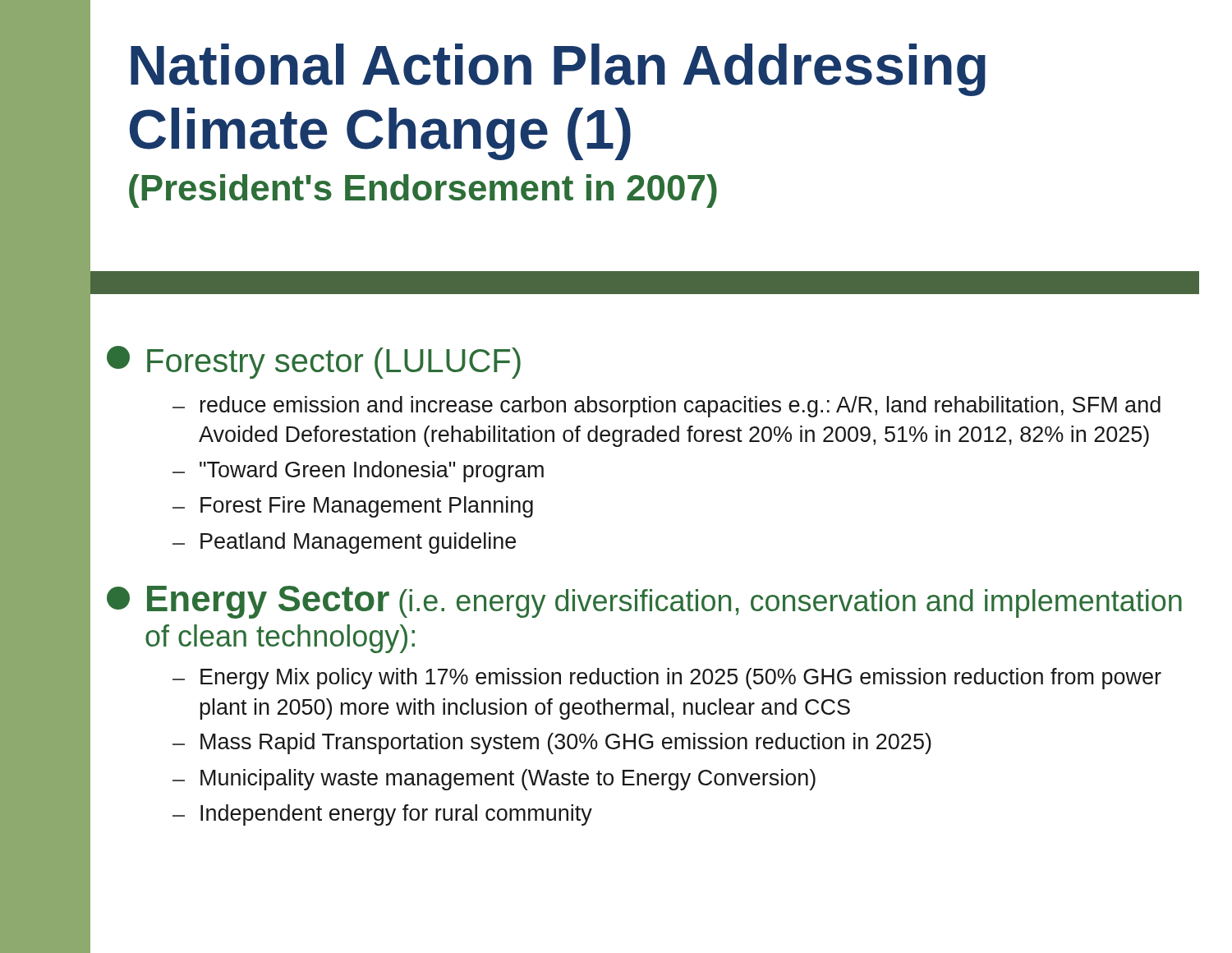This screenshot has height=953, width=1232.
Task: Locate the block of text that opens with "Energy Sector (i.e. energy"
Action: [x=653, y=616]
